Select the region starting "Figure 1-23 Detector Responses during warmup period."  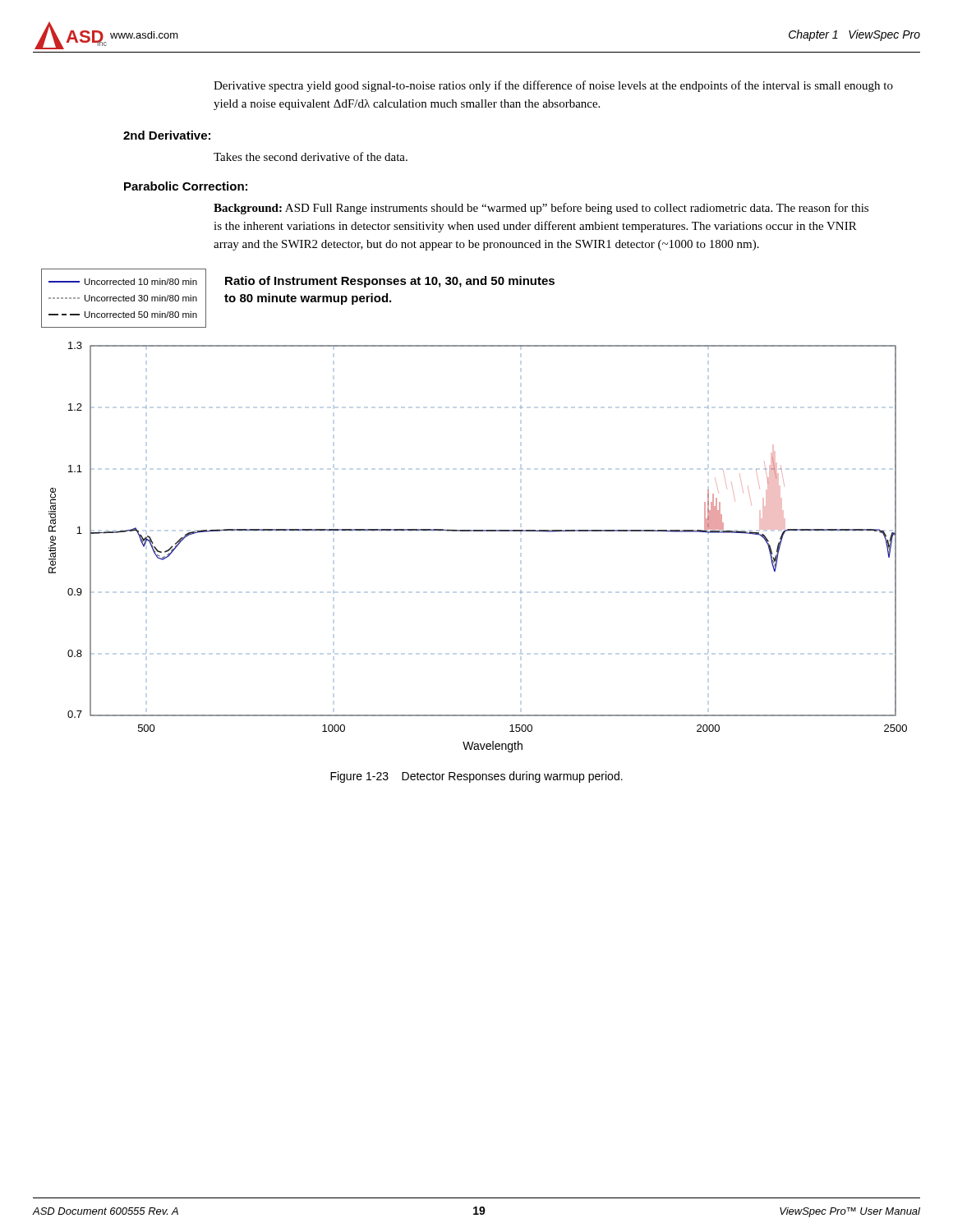coord(476,776)
